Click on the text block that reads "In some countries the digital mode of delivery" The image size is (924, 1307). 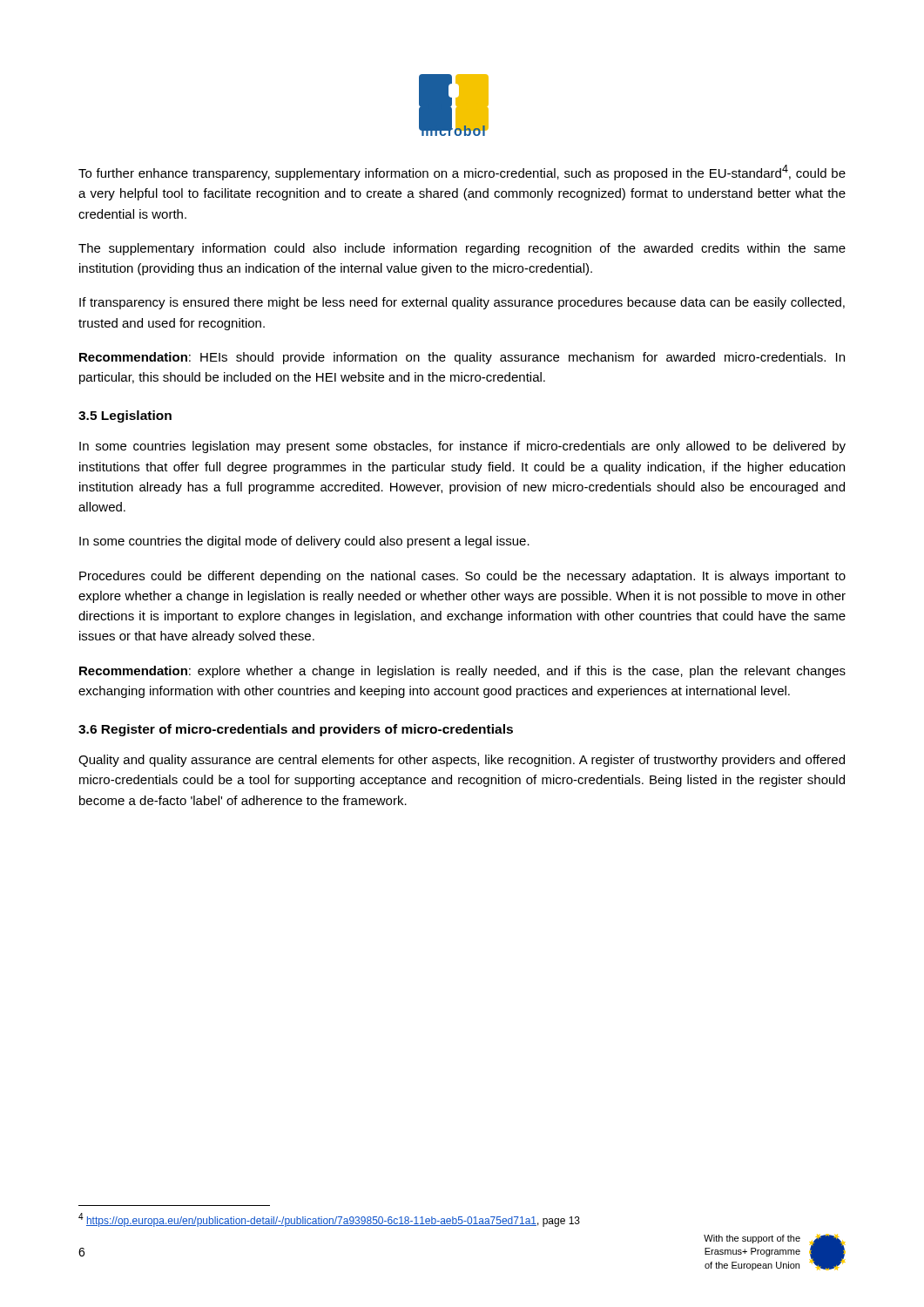click(462, 541)
